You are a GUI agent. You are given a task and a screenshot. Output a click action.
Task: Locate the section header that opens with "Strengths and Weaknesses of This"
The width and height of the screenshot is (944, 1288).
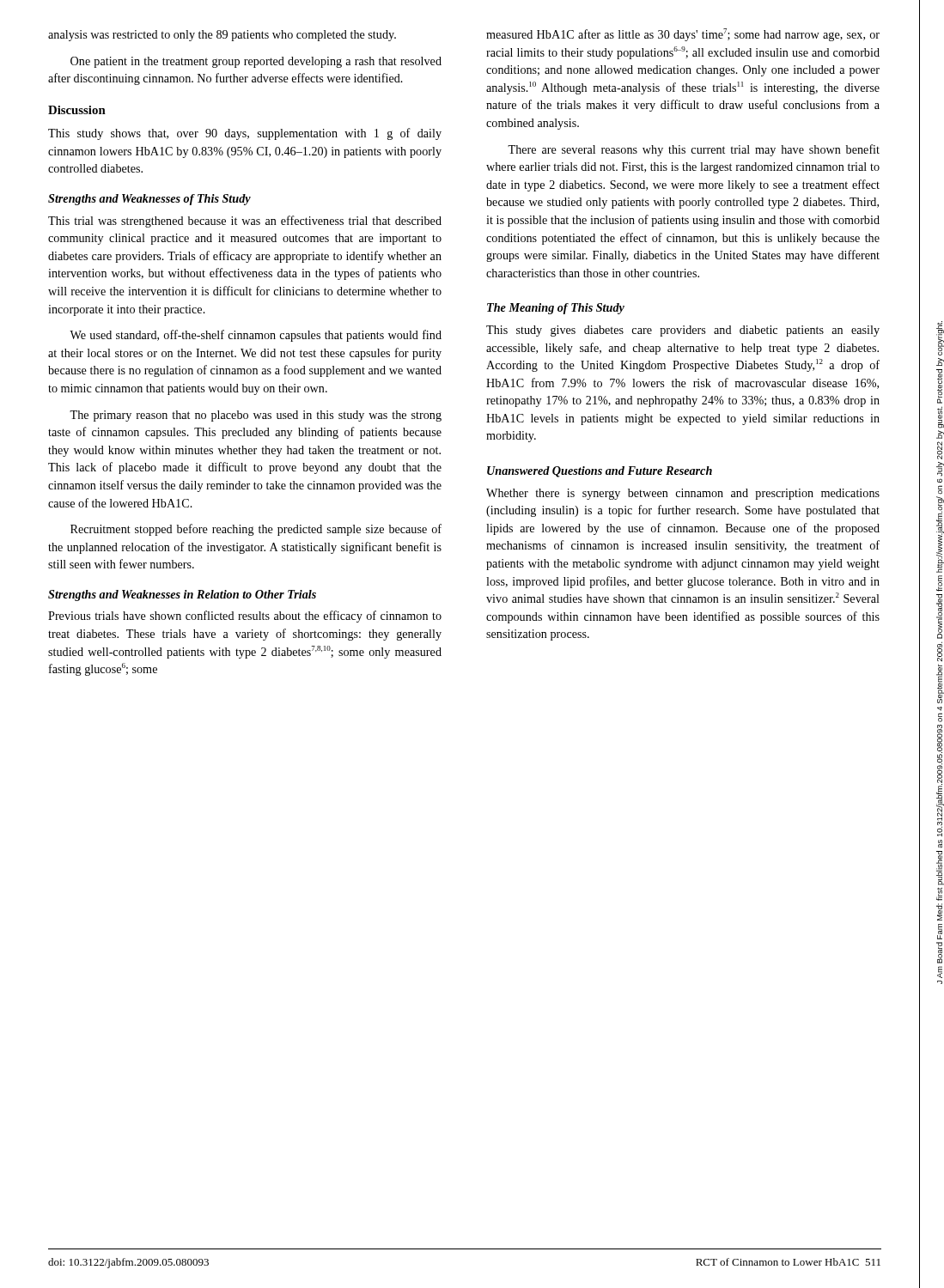245,199
